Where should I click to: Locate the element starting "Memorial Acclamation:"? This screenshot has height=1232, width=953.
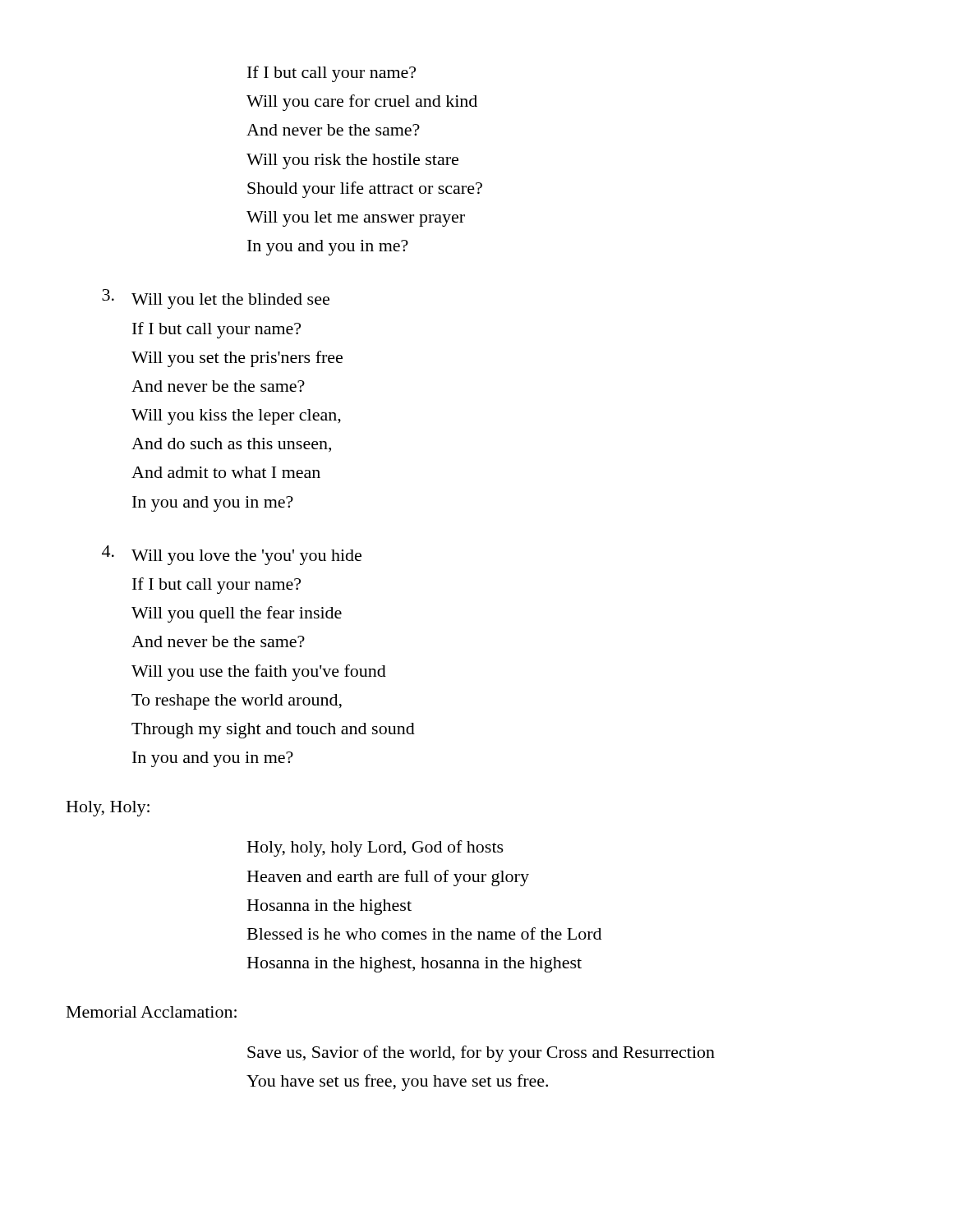152,1012
